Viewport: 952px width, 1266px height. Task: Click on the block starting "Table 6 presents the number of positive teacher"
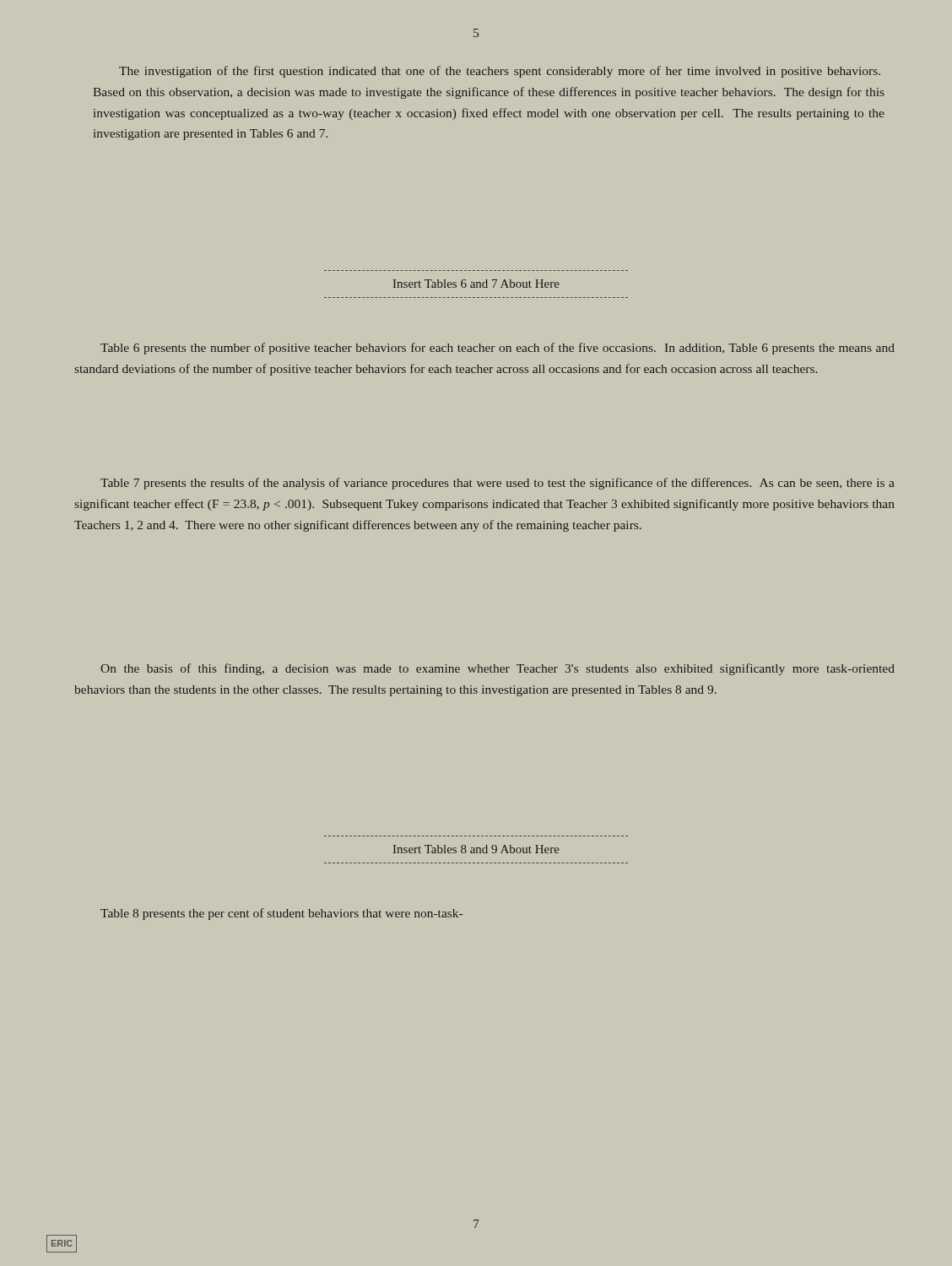coord(484,359)
